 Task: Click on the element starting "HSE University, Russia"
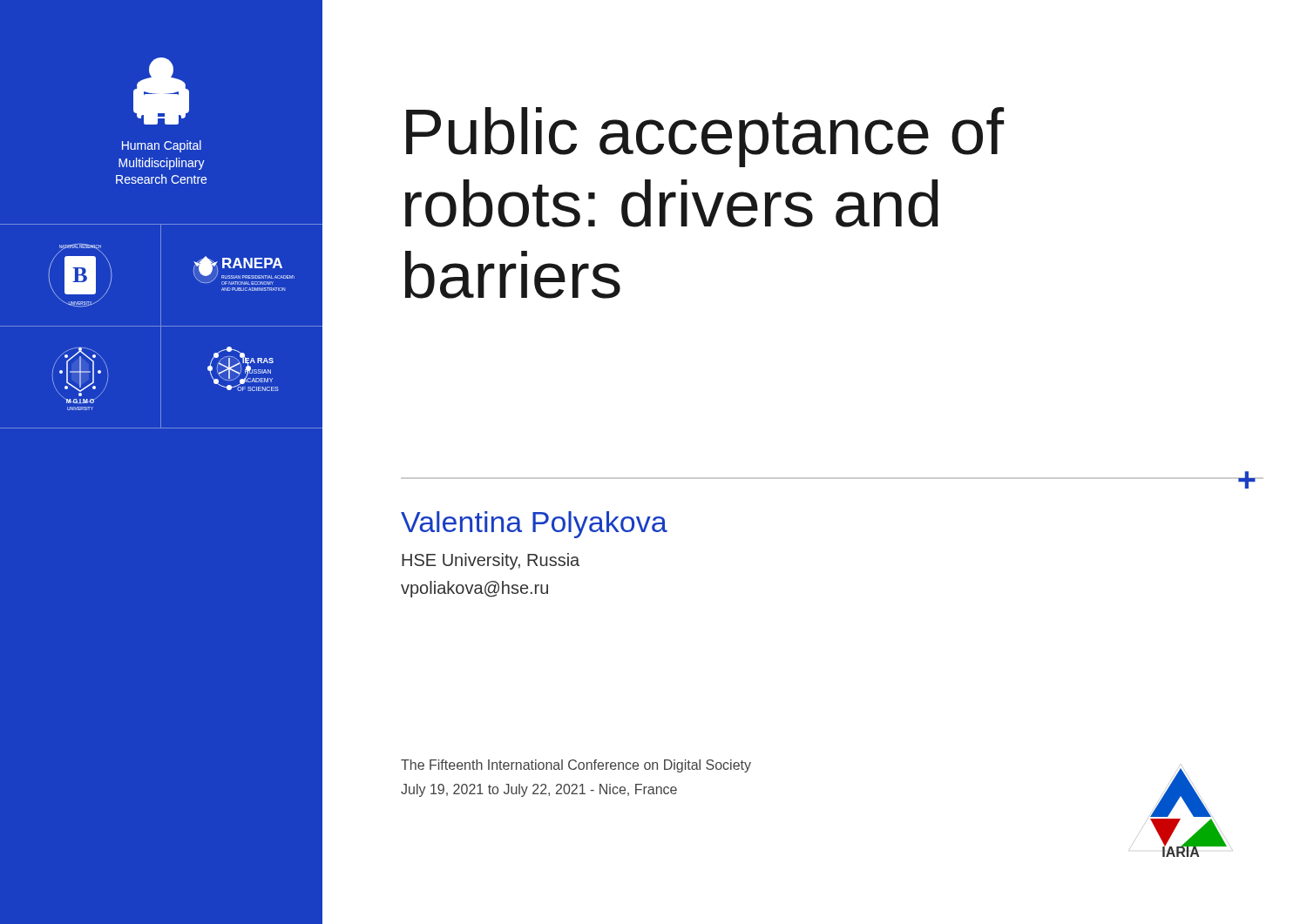click(490, 560)
